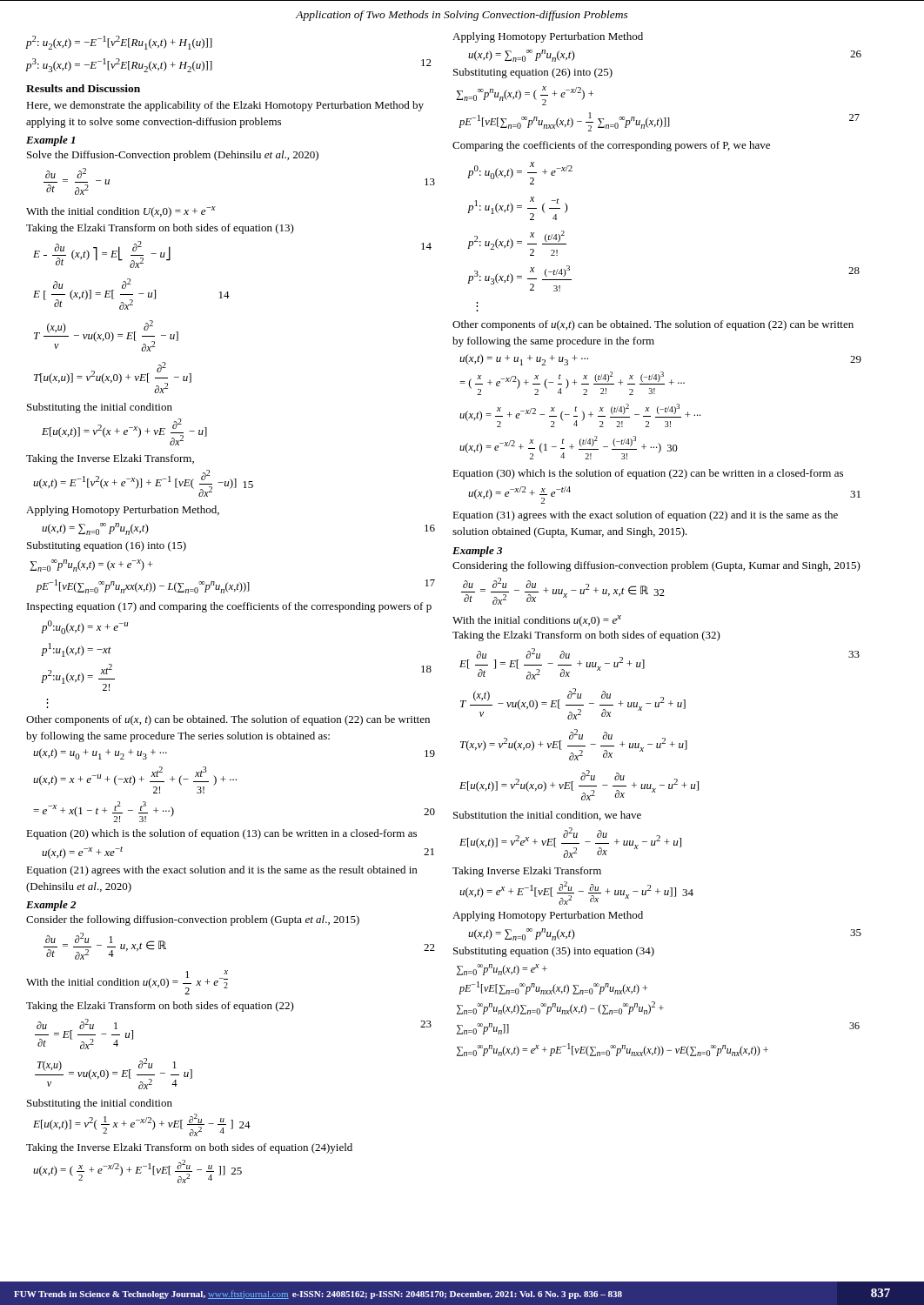924x1305 pixels.
Task: Locate the formula that opens with "u(x,t) = e−x +"
Action: pos(80,852)
